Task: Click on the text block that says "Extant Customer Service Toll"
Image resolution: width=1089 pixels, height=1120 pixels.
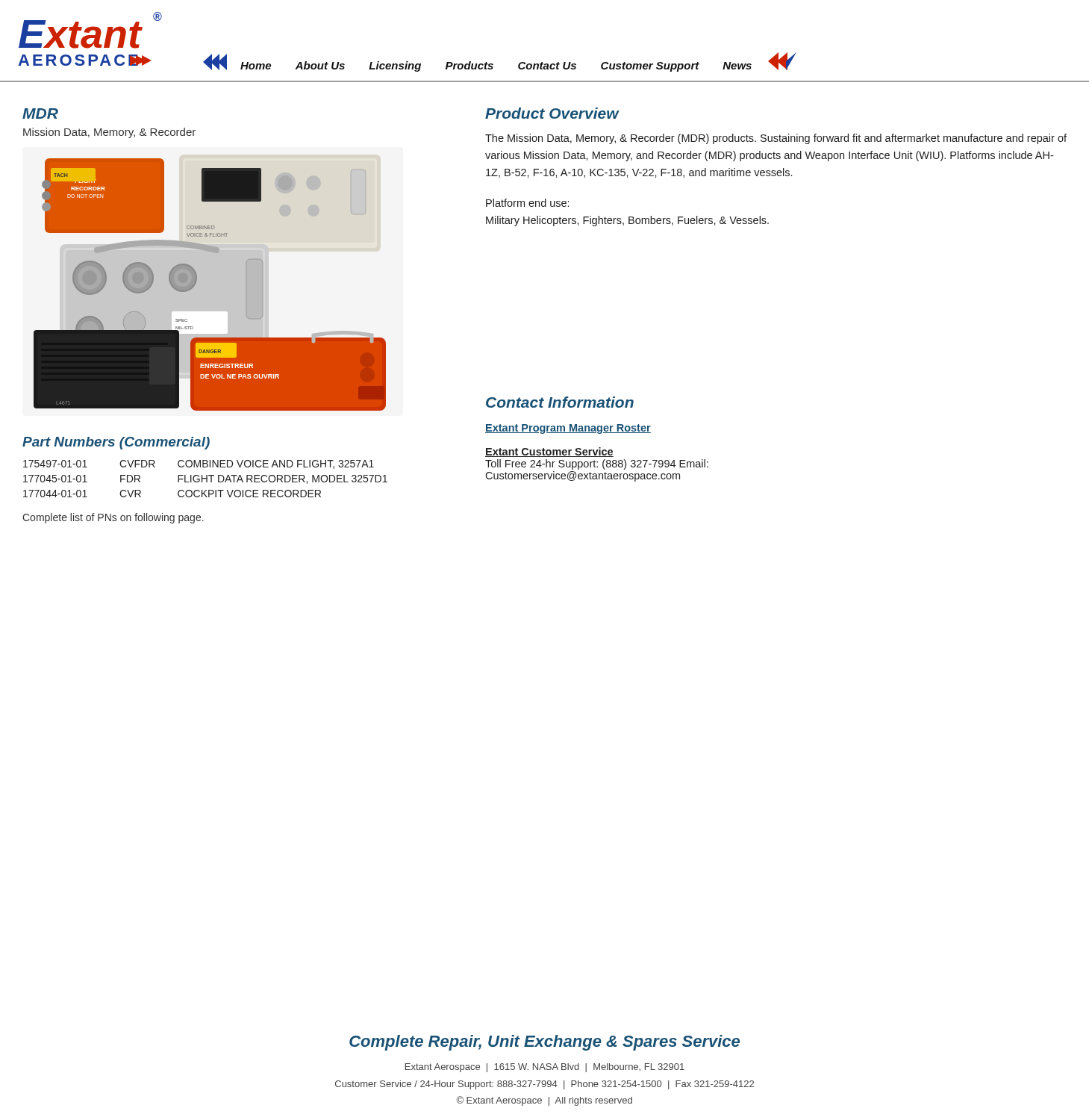Action: tap(597, 463)
